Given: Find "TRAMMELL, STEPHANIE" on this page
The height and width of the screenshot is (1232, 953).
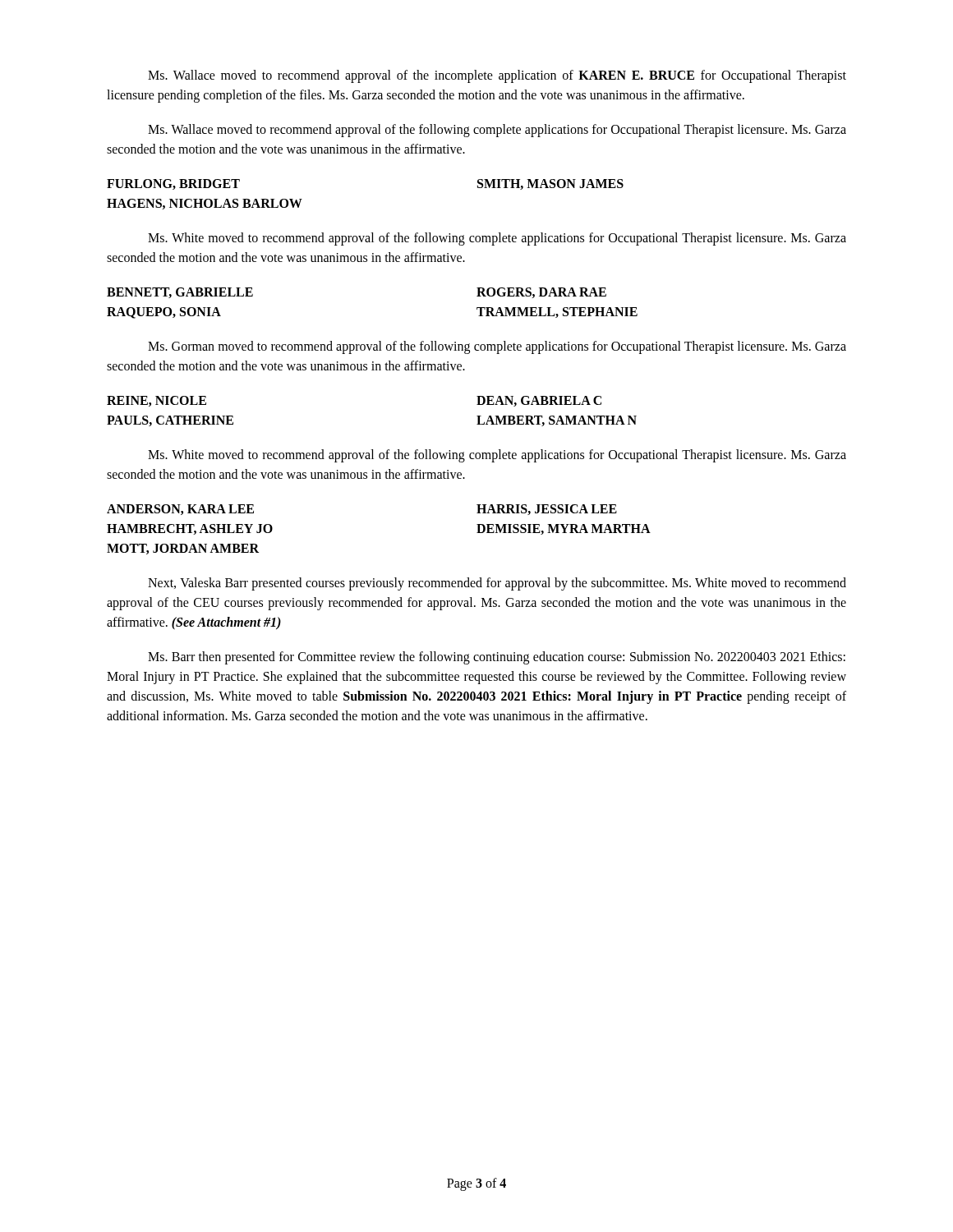Looking at the screenshot, I should point(557,312).
